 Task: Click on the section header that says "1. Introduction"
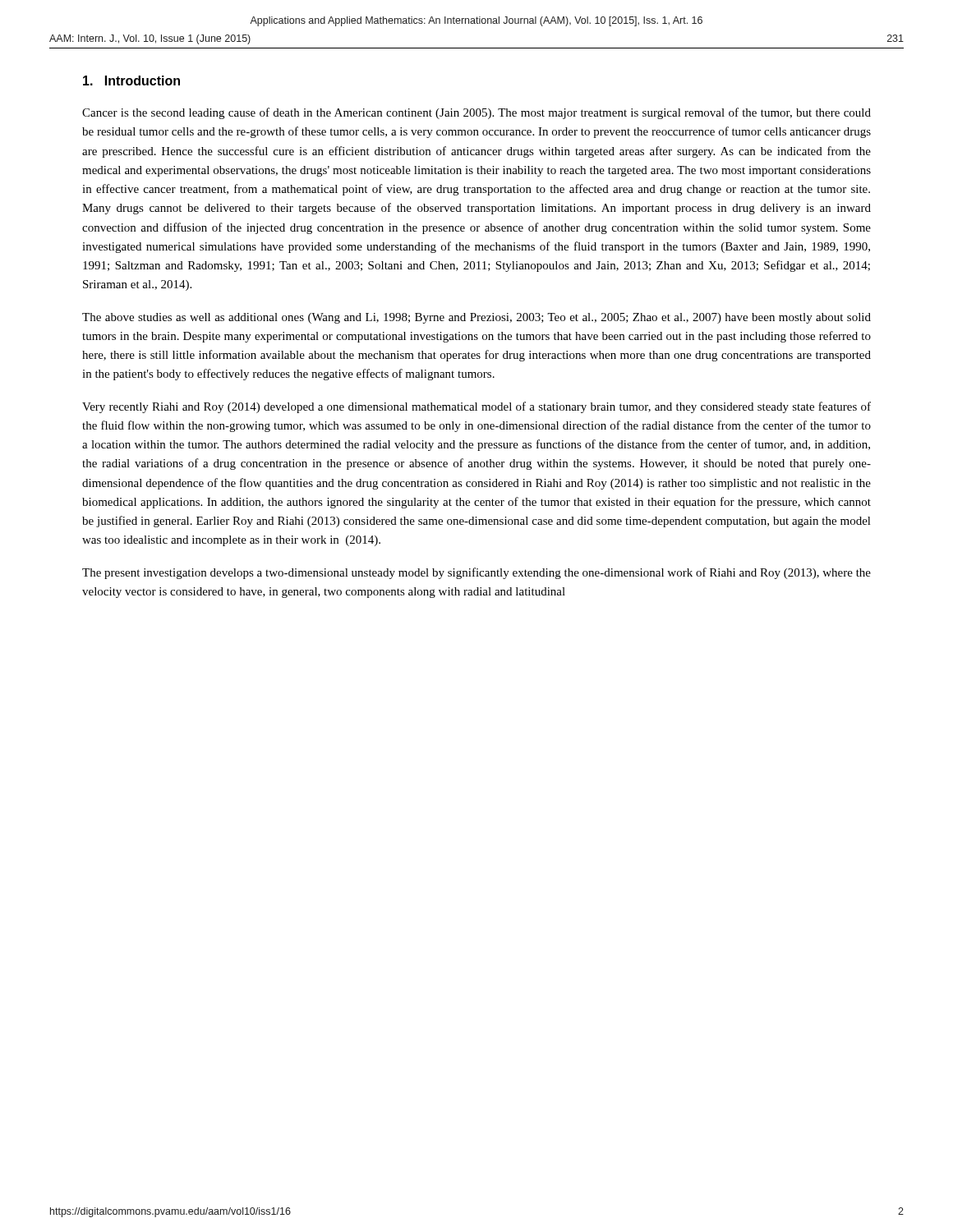pyautogui.click(x=131, y=81)
